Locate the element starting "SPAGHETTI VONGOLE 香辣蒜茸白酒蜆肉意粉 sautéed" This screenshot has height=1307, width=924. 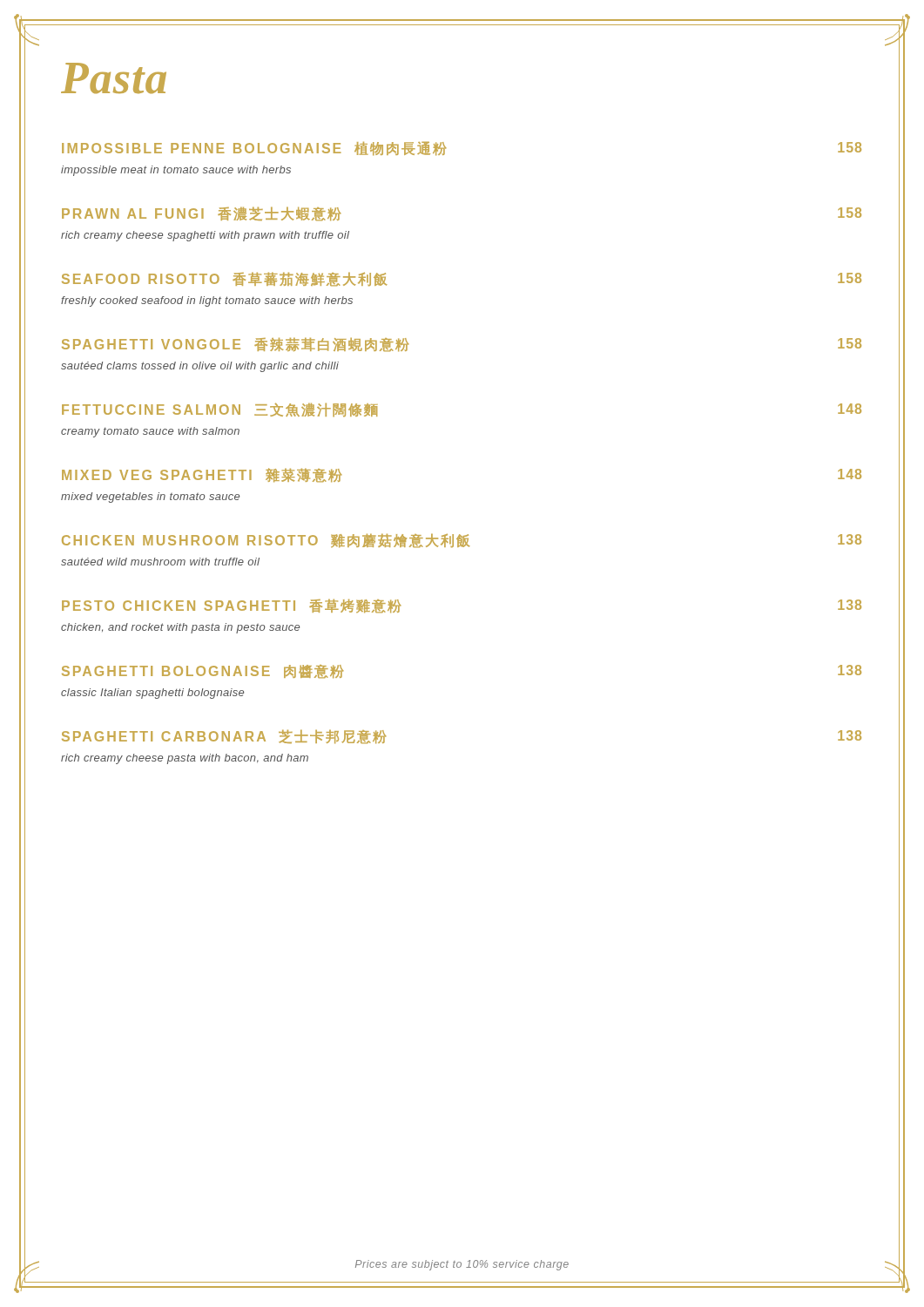tap(151, 345)
